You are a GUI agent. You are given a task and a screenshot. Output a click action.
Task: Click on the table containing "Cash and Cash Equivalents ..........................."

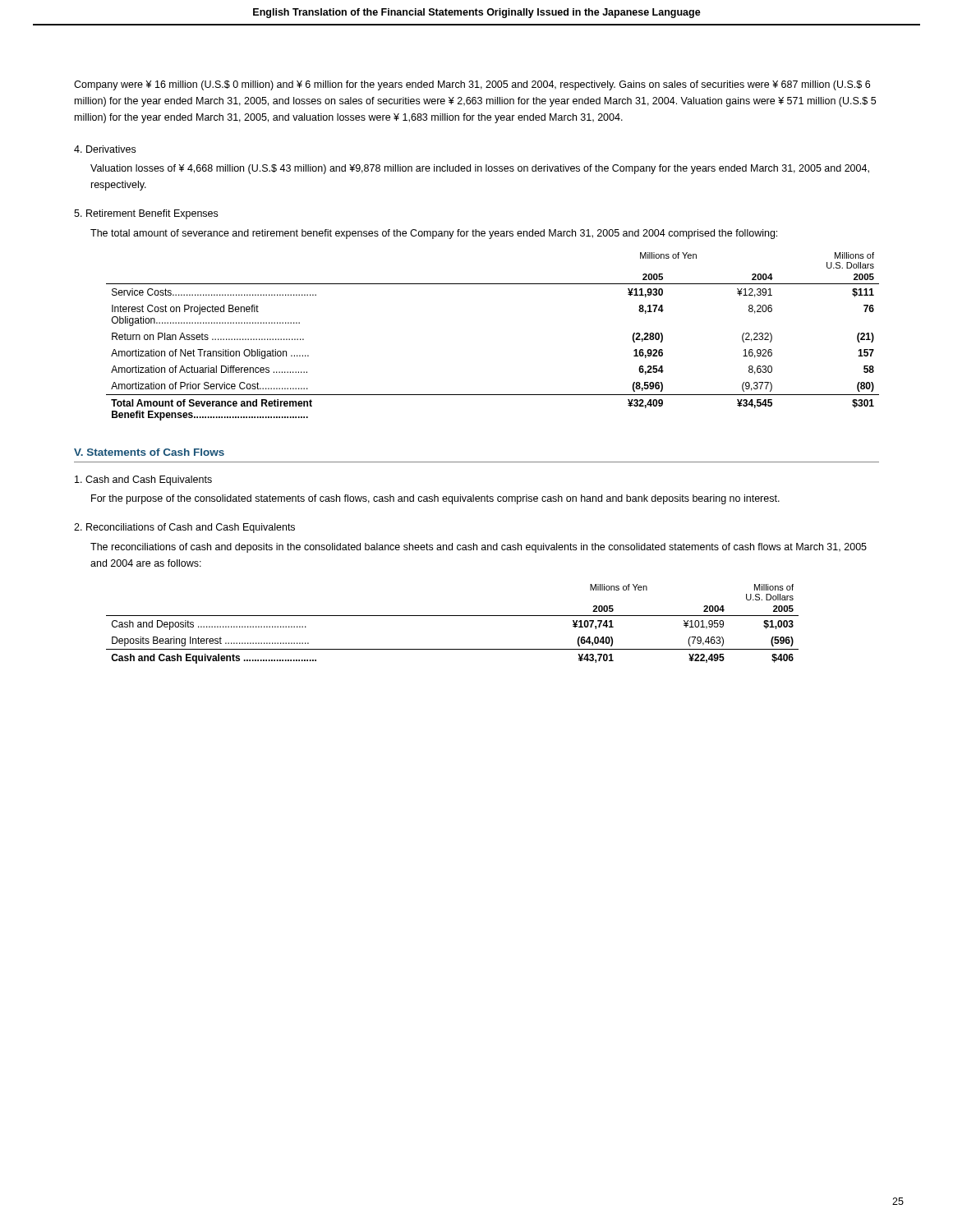pyautogui.click(x=476, y=623)
